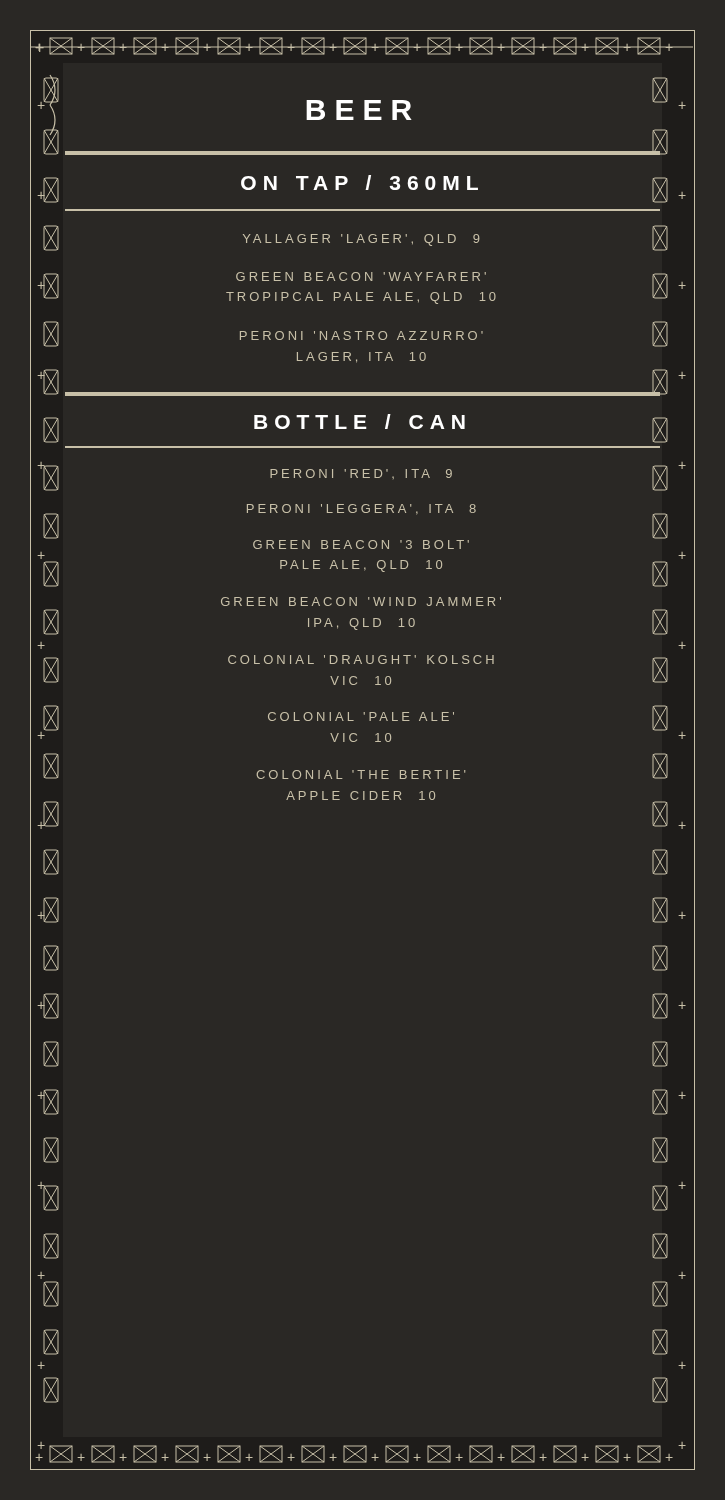The image size is (725, 1500).
Task: Locate the list item with the text "COLONIAL 'DRAUGHT' KOLSCHVIC 10"
Action: pos(362,670)
